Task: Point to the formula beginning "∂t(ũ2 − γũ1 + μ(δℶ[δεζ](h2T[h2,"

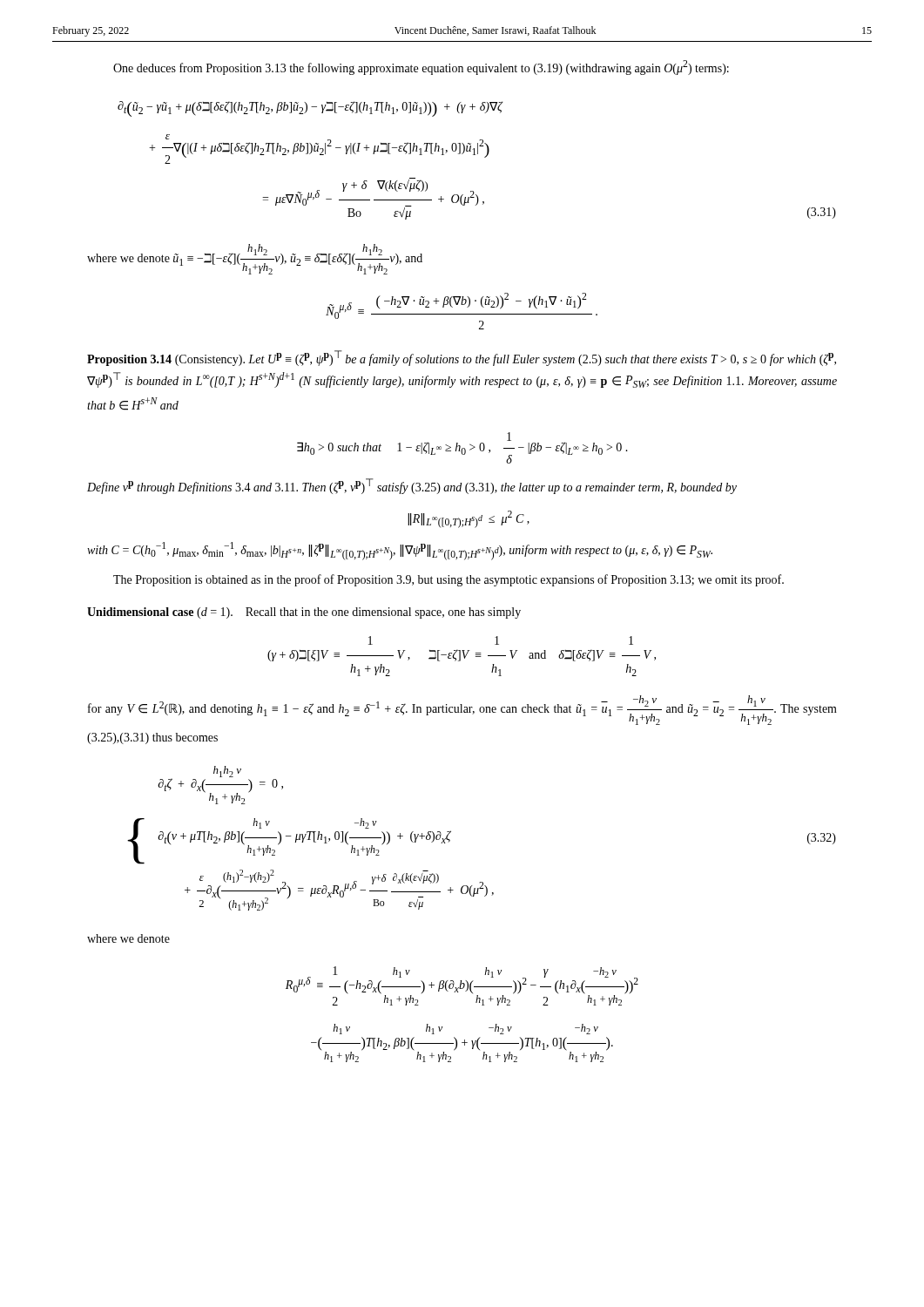Action: click(x=471, y=159)
